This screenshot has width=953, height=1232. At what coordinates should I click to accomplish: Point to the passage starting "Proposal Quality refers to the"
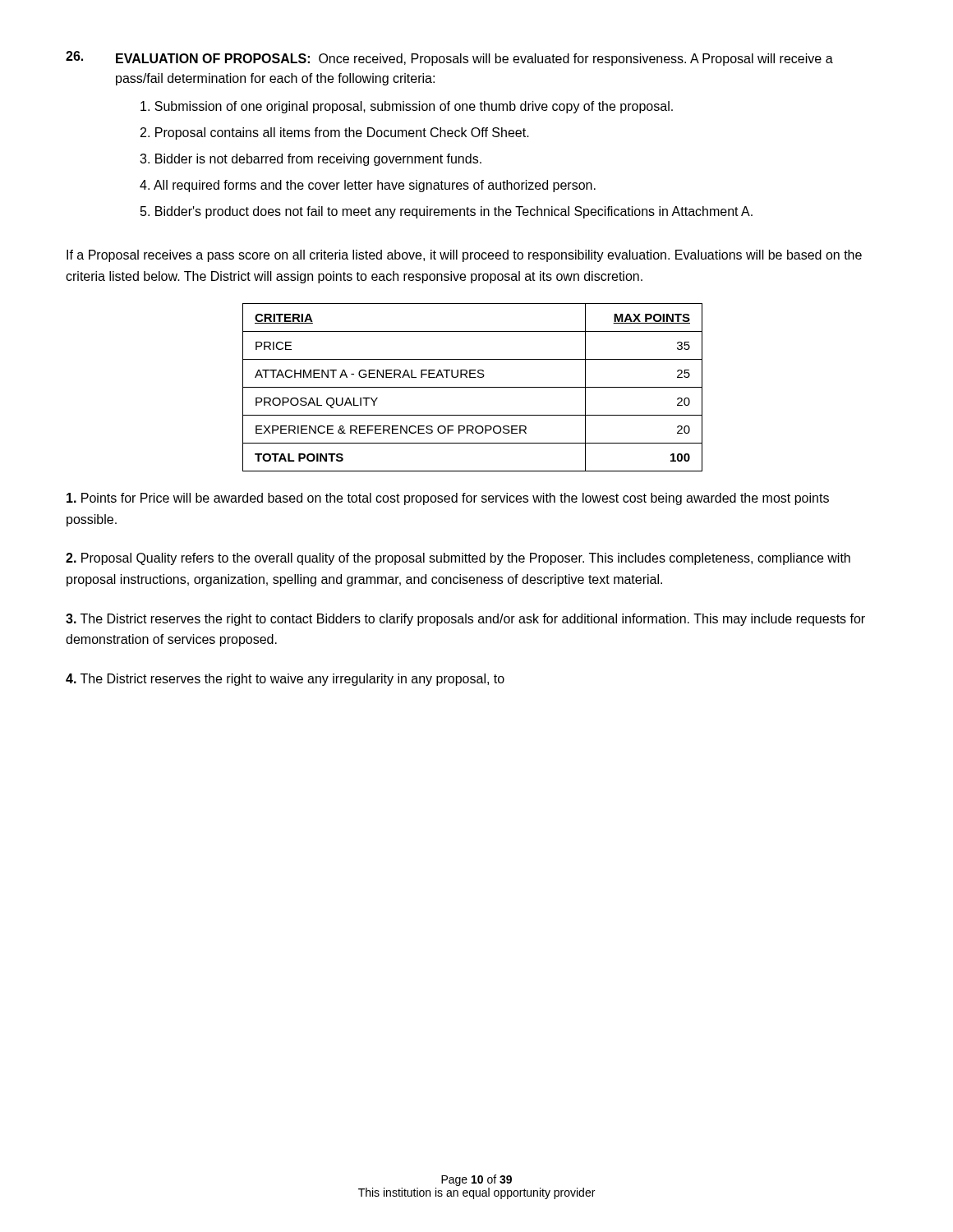(x=458, y=569)
